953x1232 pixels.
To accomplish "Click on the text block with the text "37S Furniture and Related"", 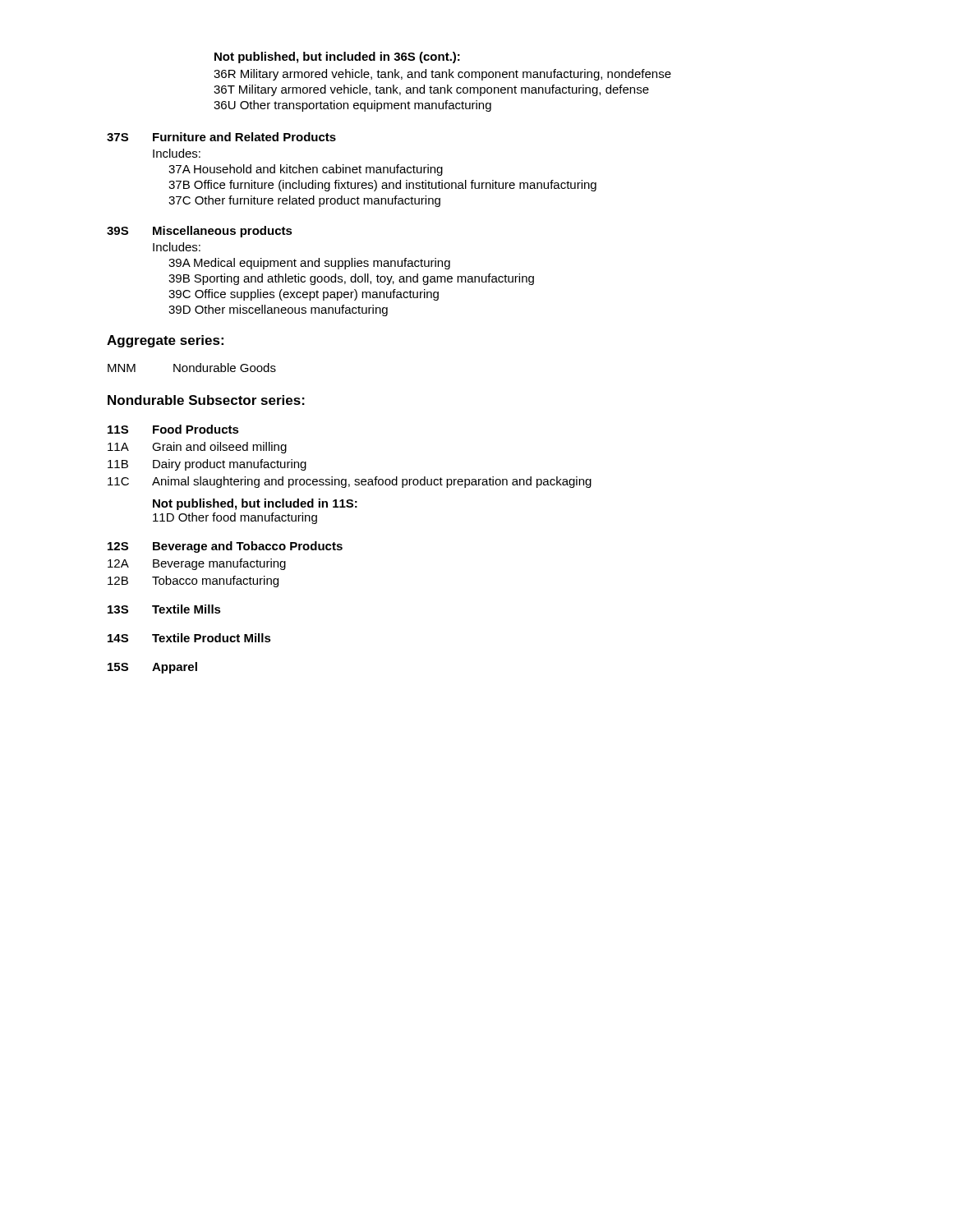I will [464, 169].
